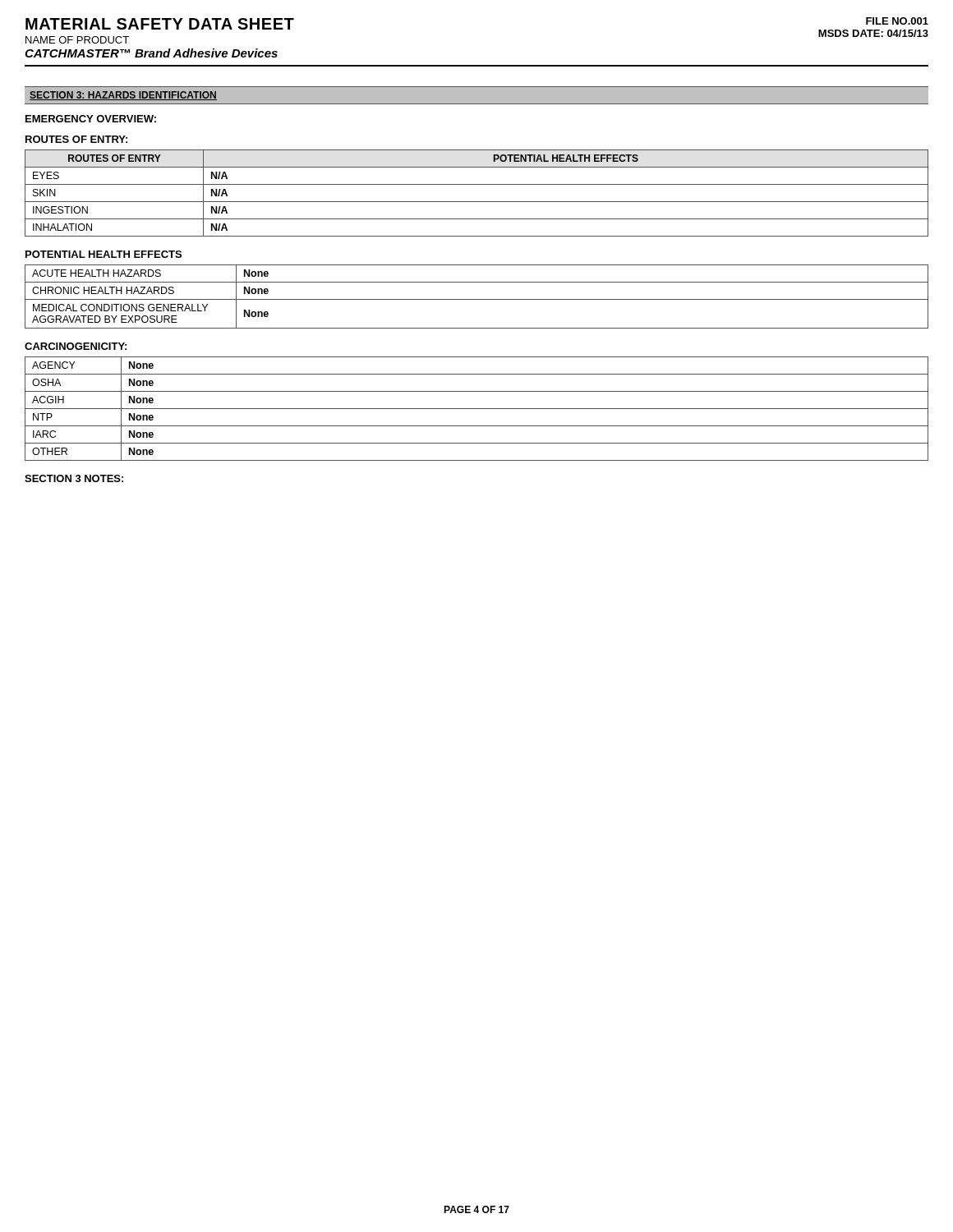Image resolution: width=953 pixels, height=1232 pixels.
Task: Navigate to the block starting "SECTION 3 NOTES:"
Action: click(75, 478)
